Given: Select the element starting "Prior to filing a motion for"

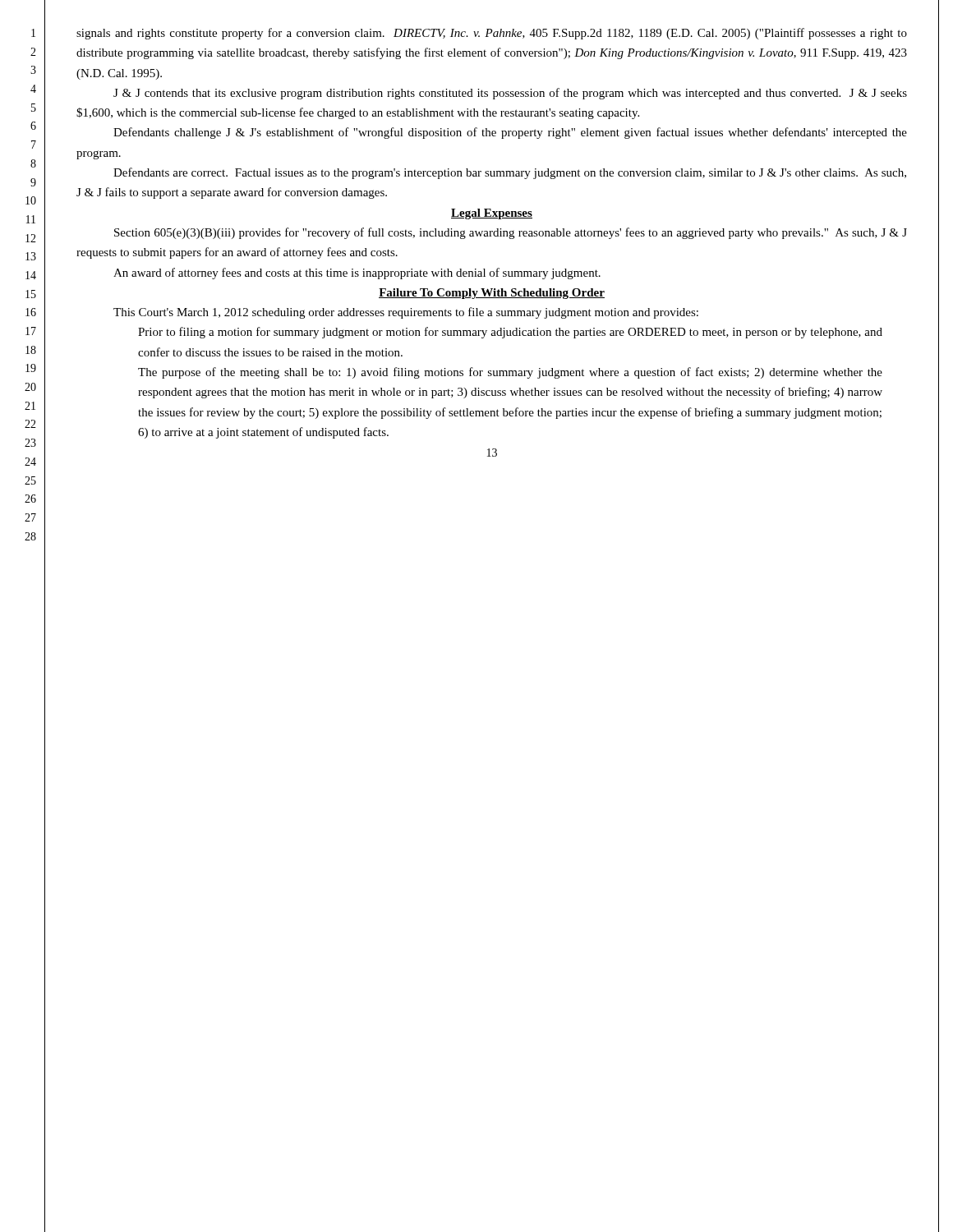Looking at the screenshot, I should point(492,342).
